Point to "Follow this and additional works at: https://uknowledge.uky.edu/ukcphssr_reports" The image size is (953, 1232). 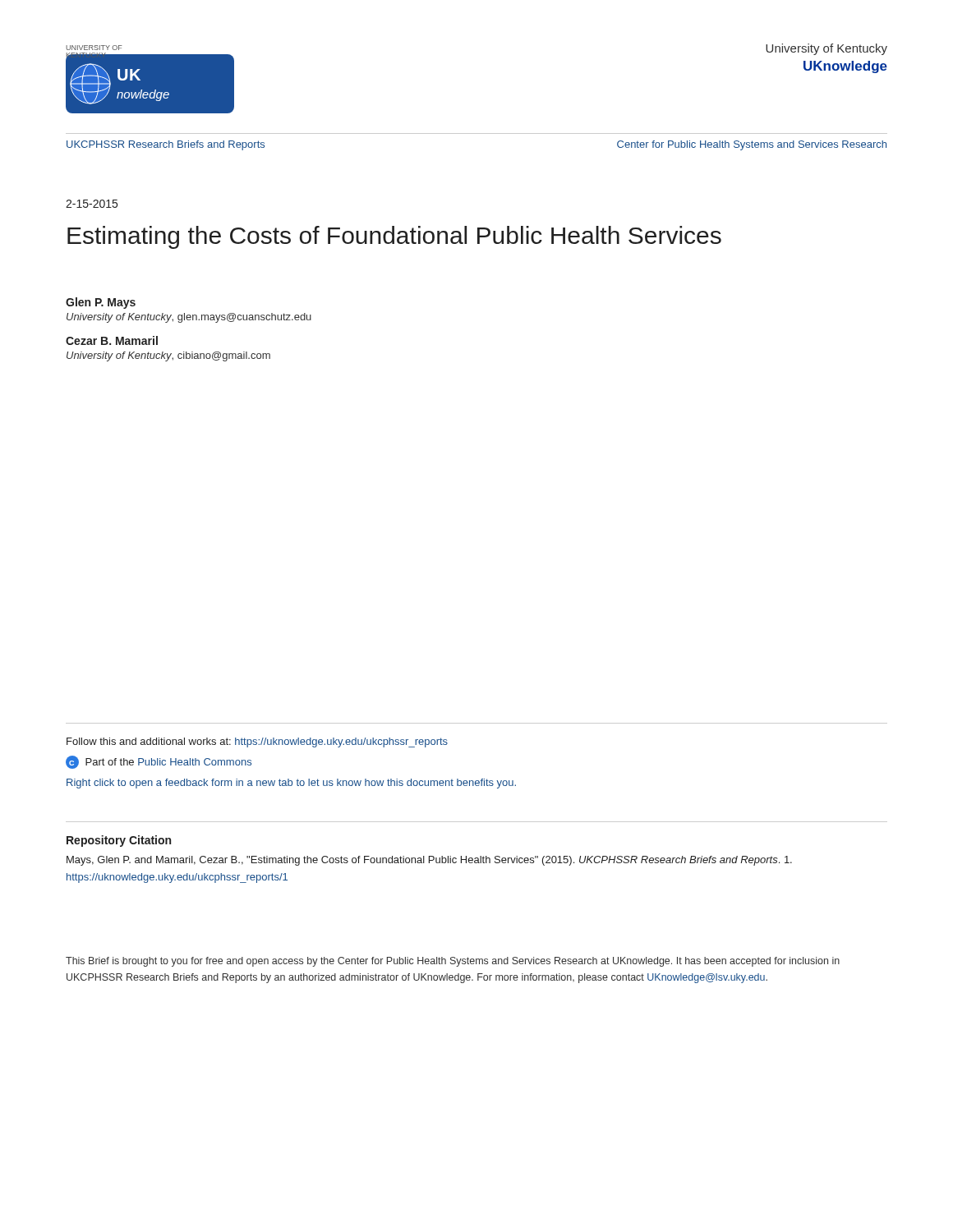(x=257, y=741)
